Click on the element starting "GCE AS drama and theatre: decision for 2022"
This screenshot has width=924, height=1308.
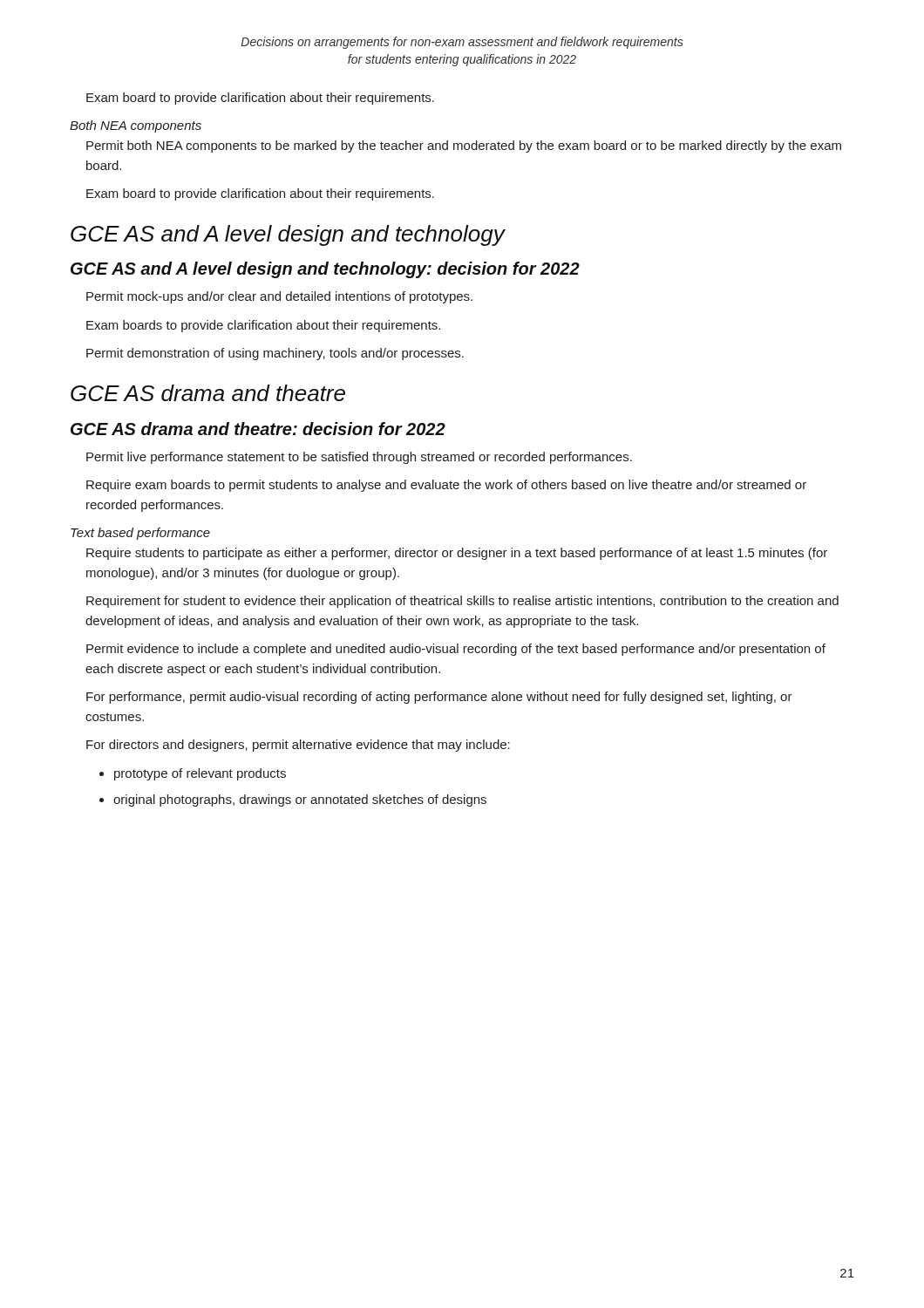pyautogui.click(x=257, y=429)
